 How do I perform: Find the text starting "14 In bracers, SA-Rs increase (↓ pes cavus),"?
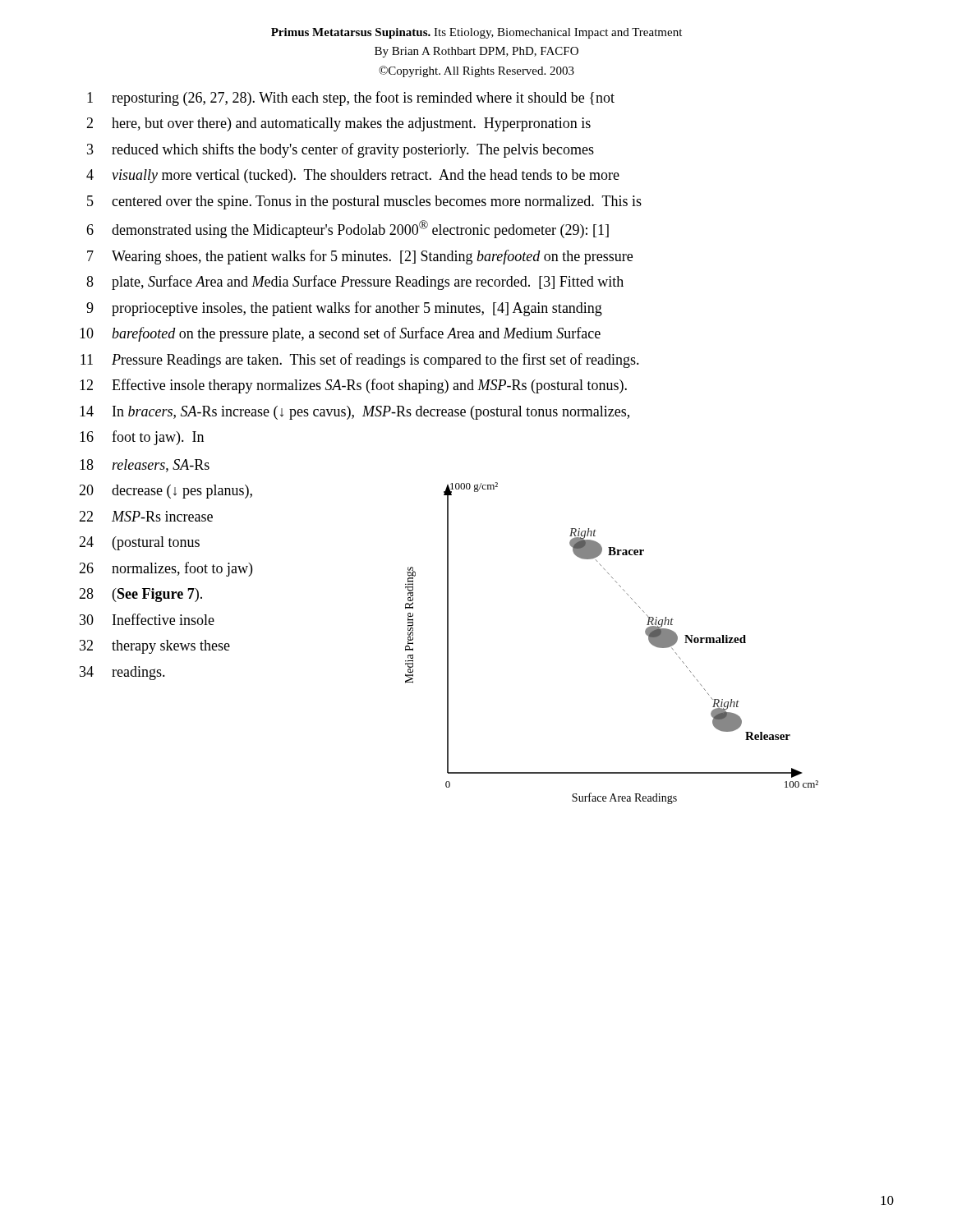coord(476,412)
